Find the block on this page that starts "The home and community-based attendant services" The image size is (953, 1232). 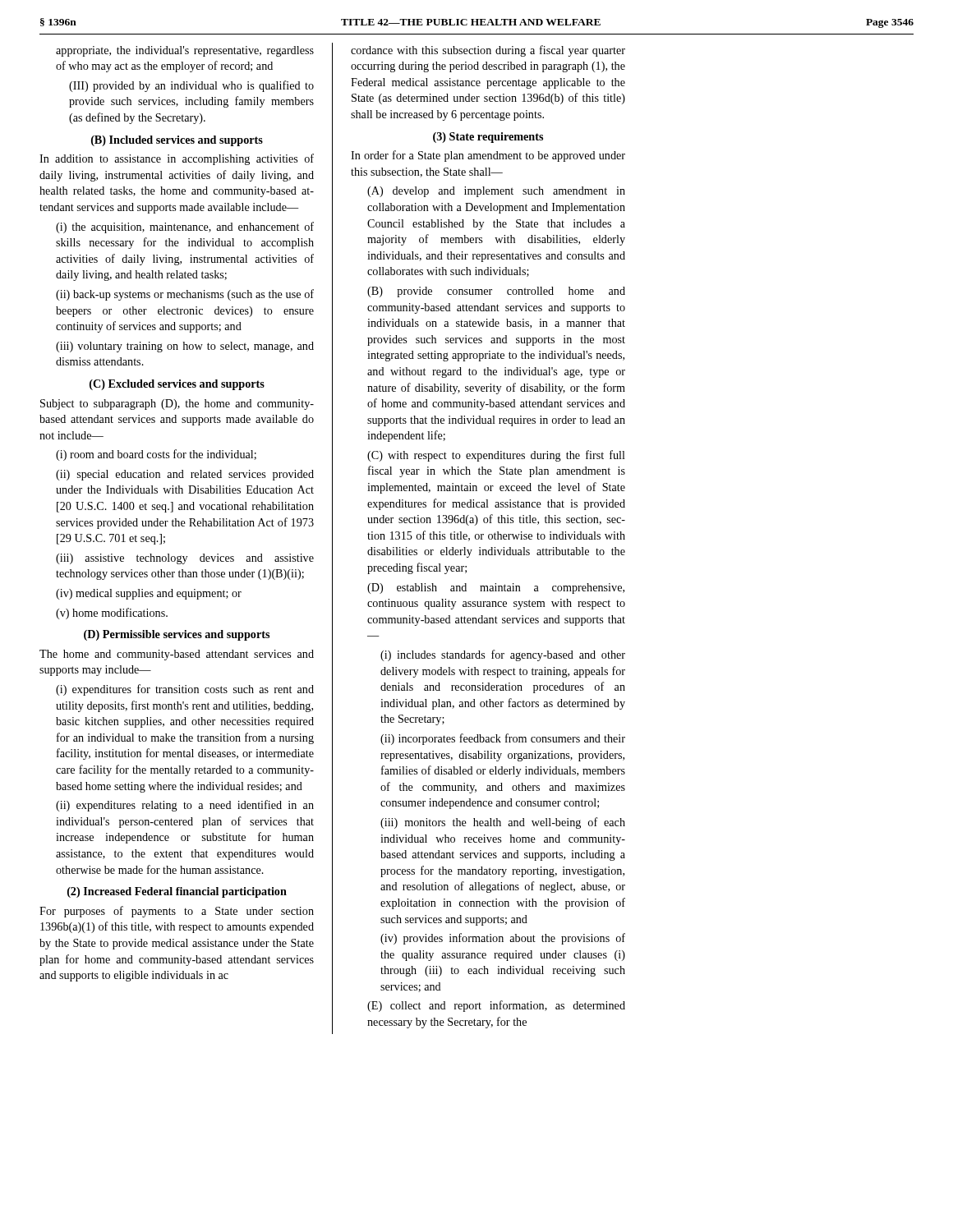click(x=177, y=762)
